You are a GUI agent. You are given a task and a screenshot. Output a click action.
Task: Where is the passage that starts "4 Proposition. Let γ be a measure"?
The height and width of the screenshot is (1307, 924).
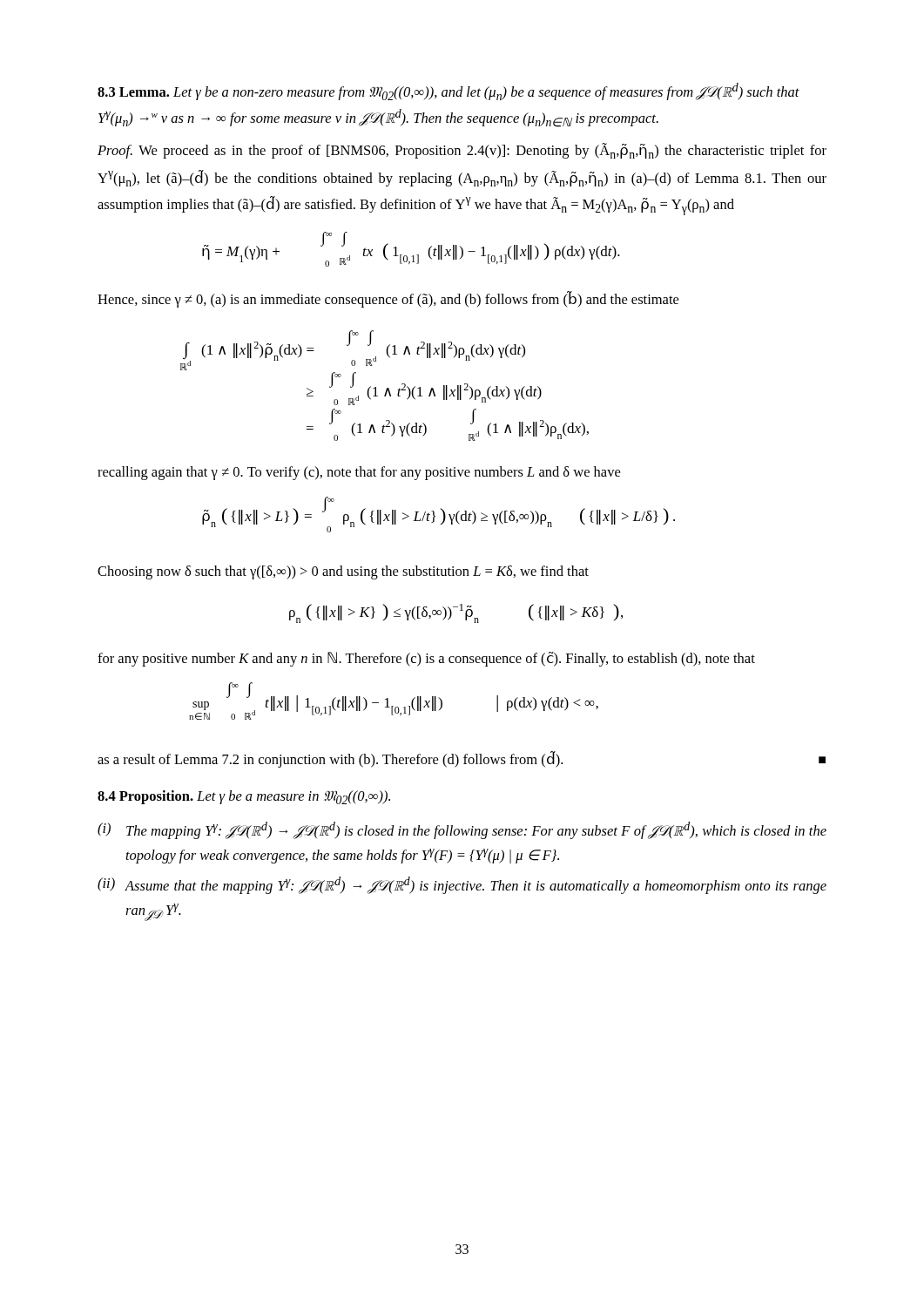245,797
